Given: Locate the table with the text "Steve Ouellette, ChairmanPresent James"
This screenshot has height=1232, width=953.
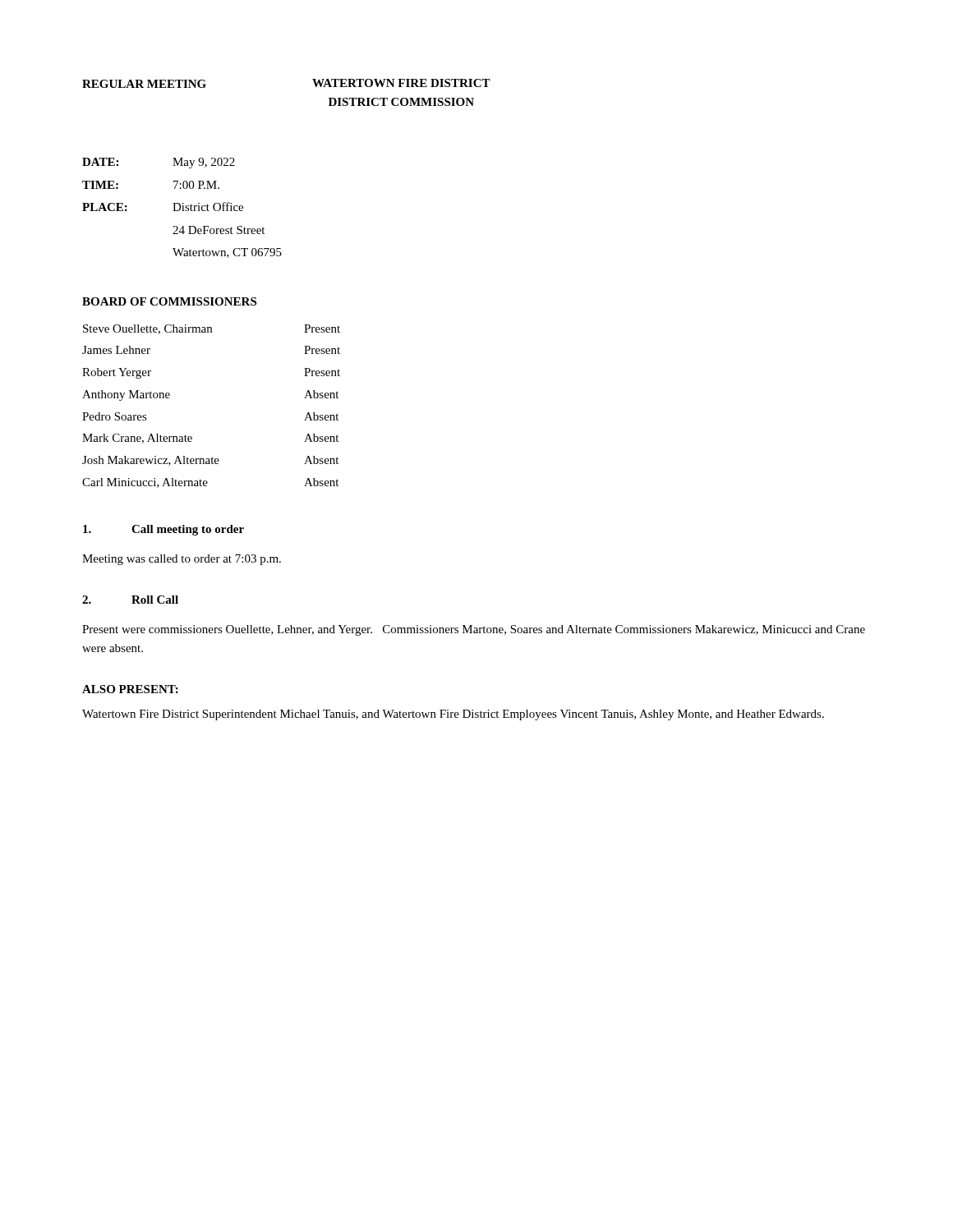Looking at the screenshot, I should (476, 405).
